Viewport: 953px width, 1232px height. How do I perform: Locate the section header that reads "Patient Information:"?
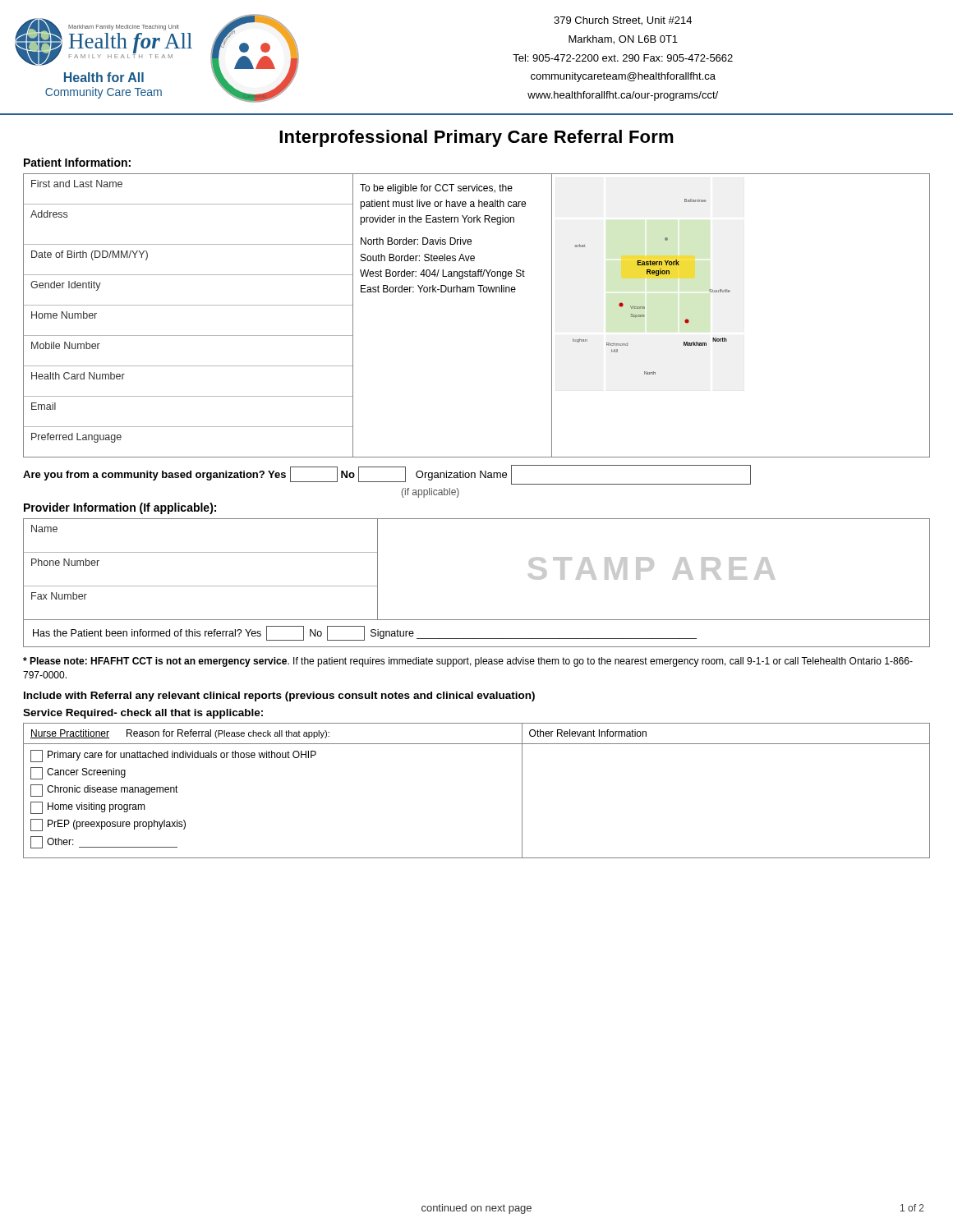point(77,162)
